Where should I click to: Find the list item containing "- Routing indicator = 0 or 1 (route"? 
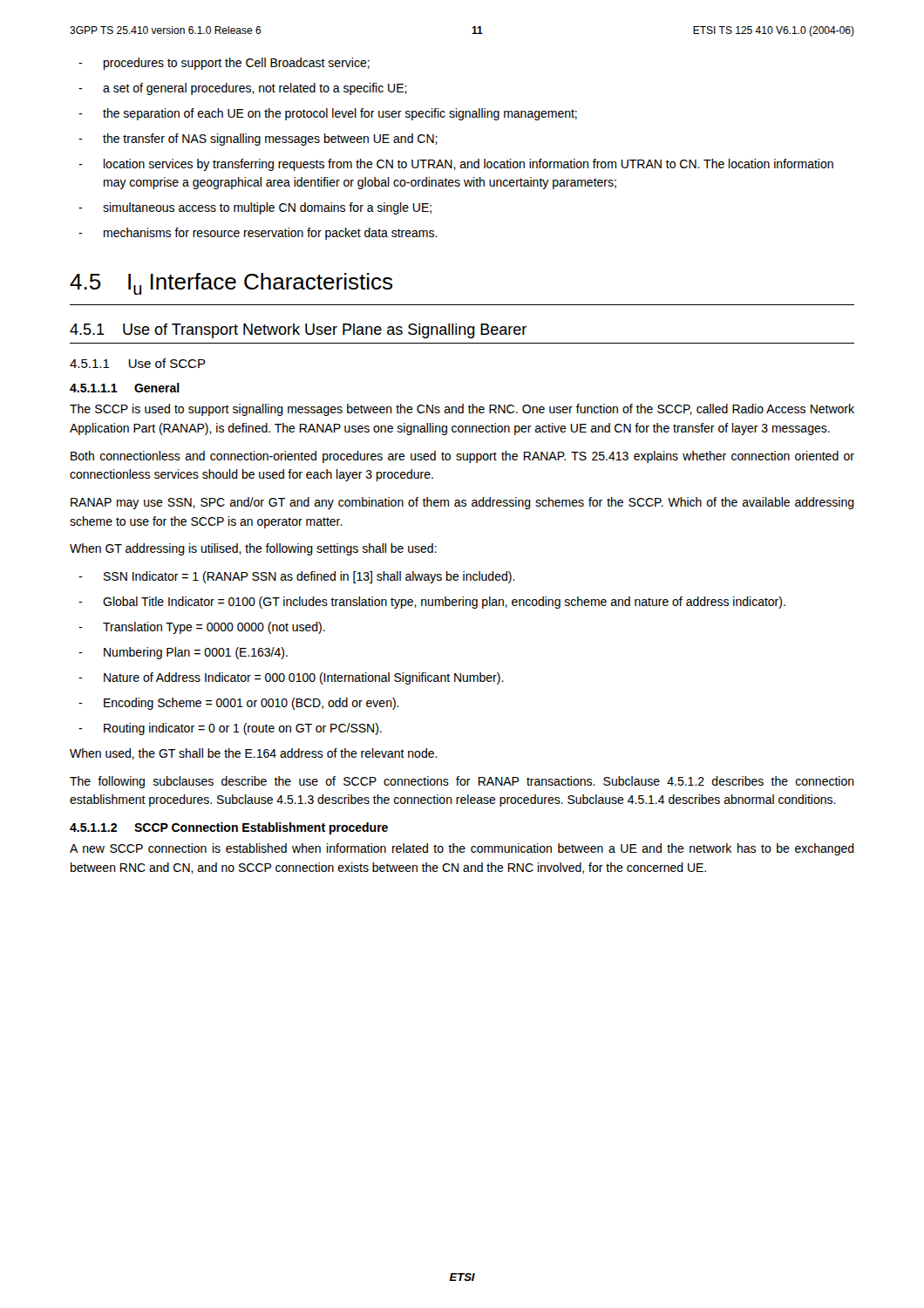coord(230,729)
